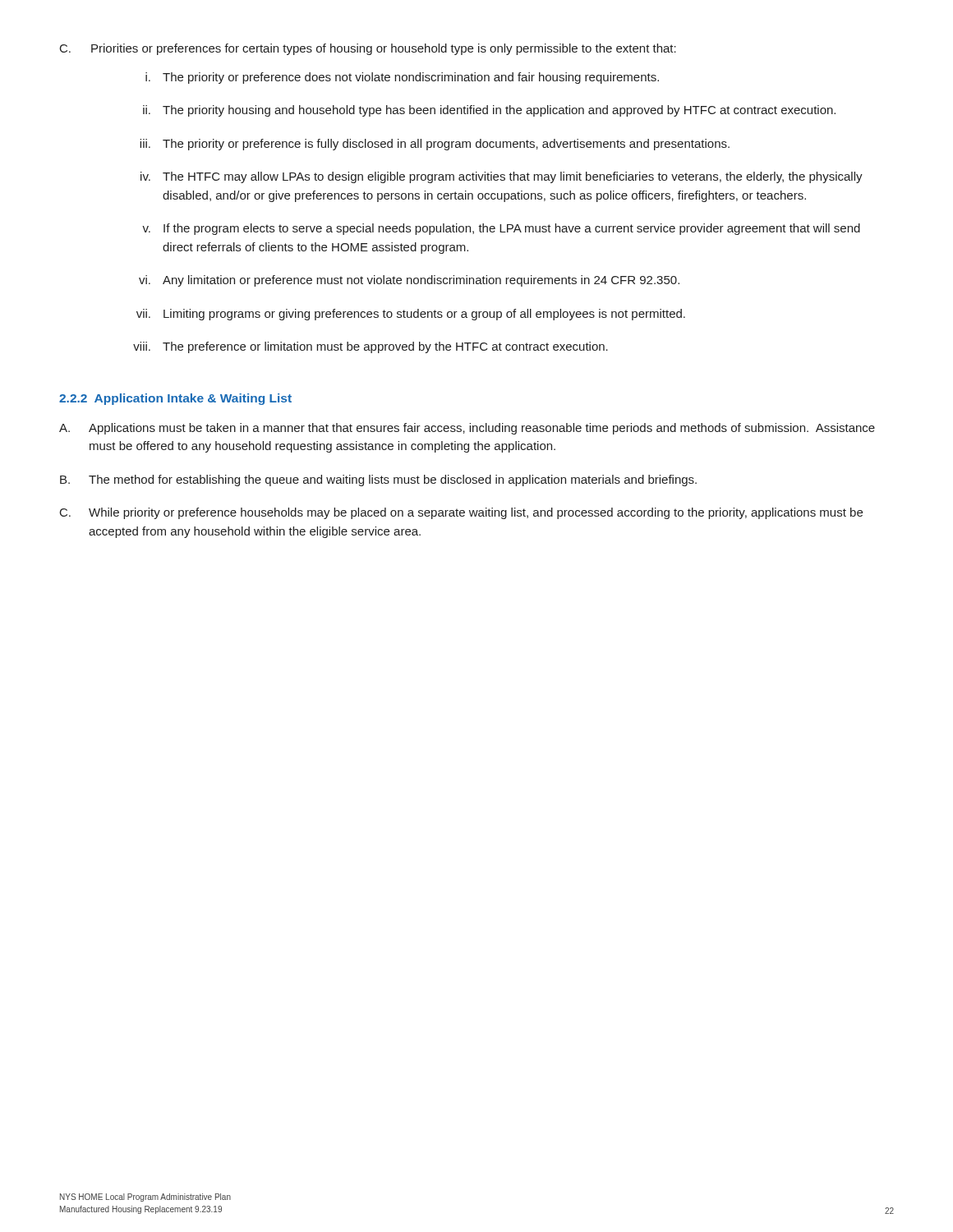The image size is (953, 1232).
Task: Find the list item that reads "ii. The priority housing"
Action: coord(504,110)
